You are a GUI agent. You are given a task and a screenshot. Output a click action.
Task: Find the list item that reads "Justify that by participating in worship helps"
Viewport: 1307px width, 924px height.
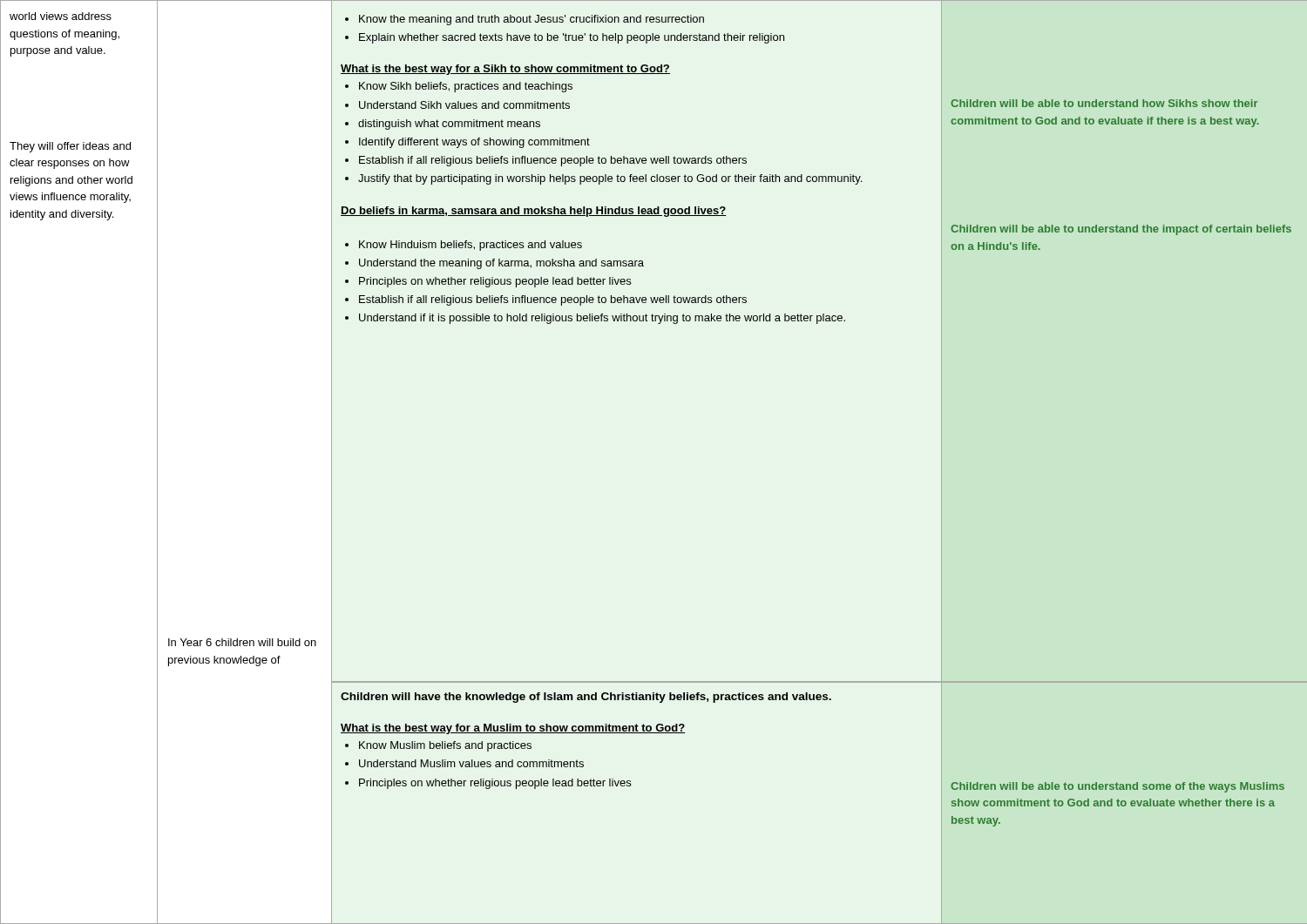coord(645,179)
